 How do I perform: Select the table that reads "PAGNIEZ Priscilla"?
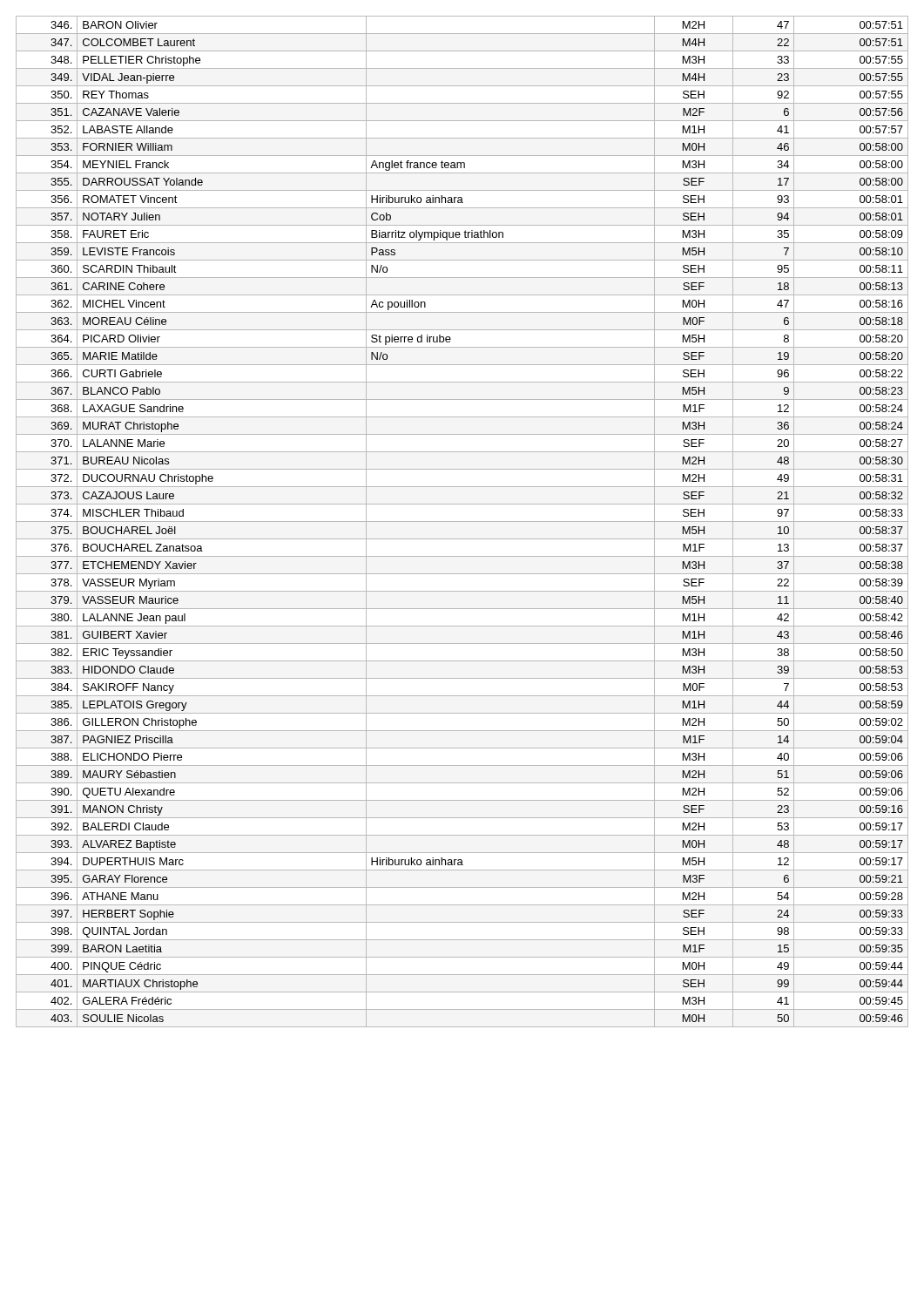(x=462, y=514)
